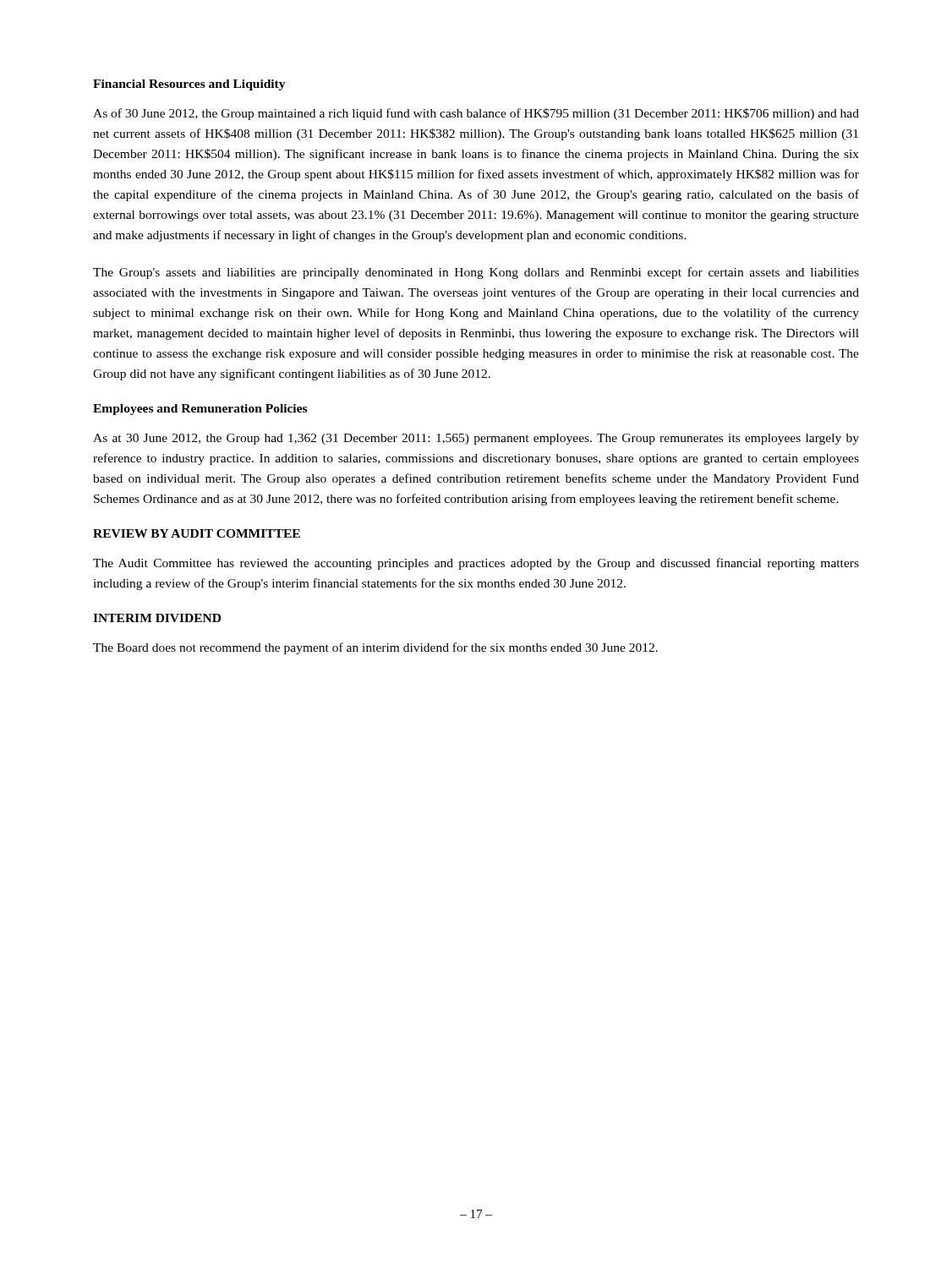This screenshot has height=1268, width=952.
Task: Locate the section header that says "INTERIM DIVIDEND"
Action: (x=157, y=618)
